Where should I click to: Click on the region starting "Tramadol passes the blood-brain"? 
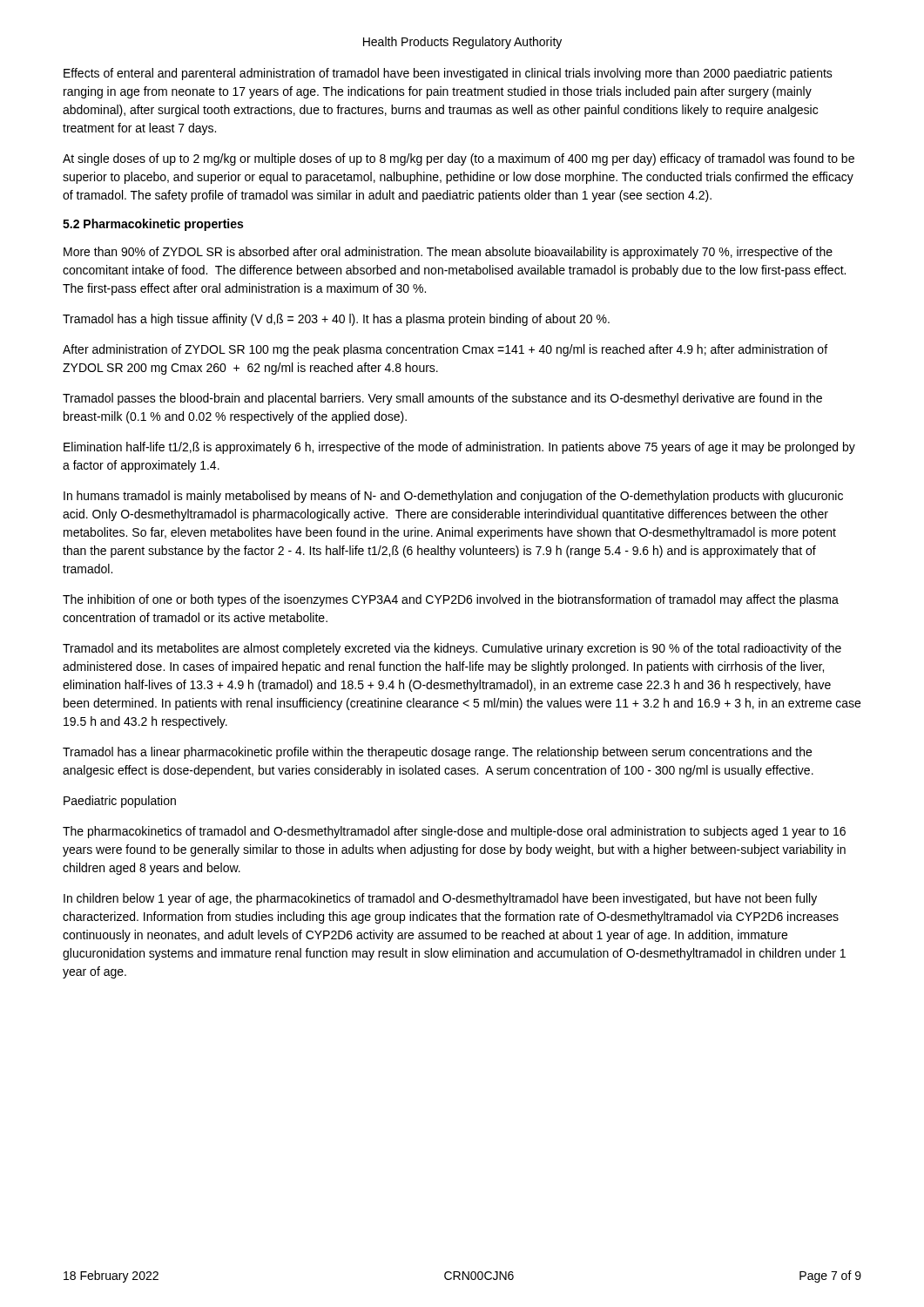coord(443,407)
